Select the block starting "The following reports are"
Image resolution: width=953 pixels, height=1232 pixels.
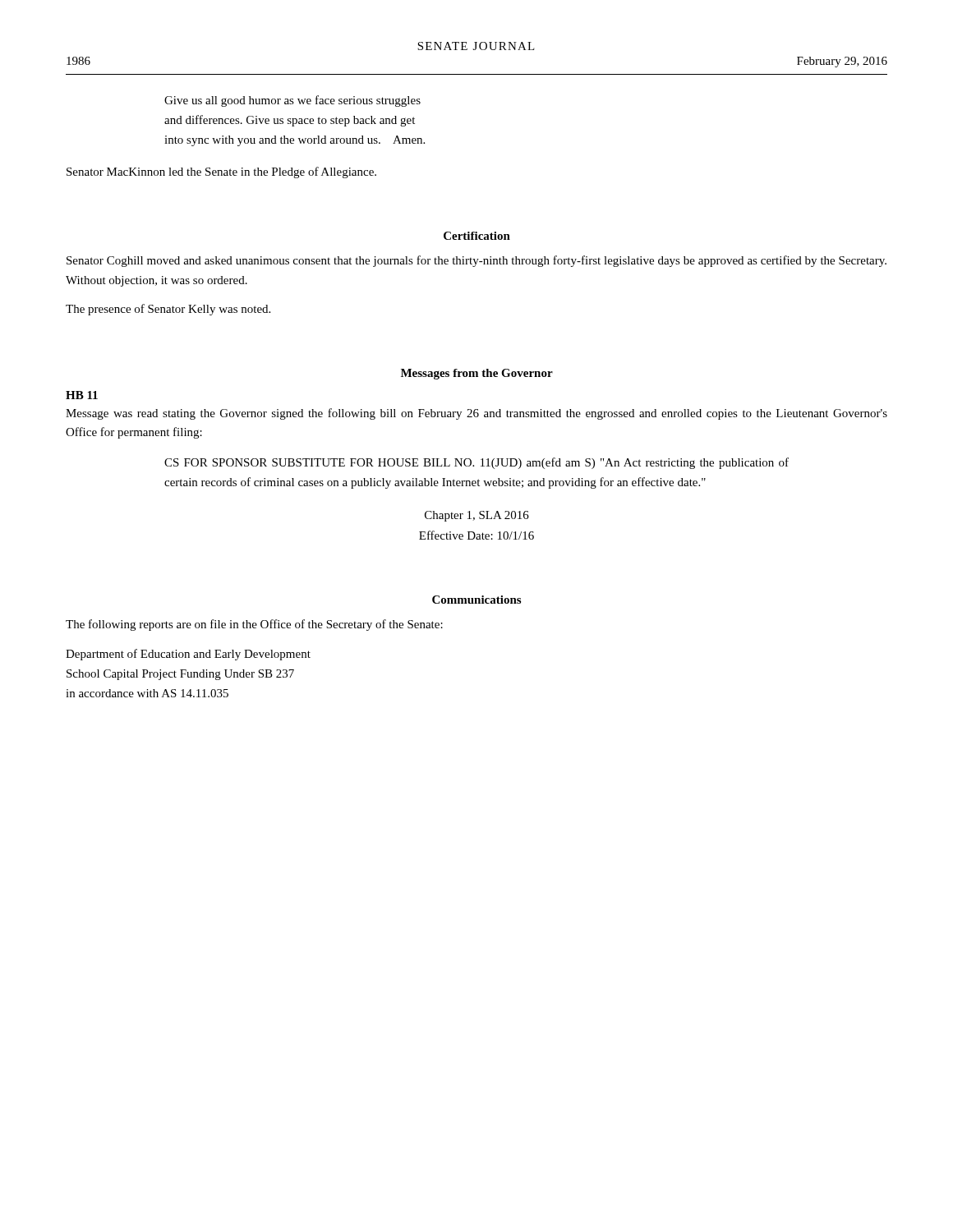[254, 624]
